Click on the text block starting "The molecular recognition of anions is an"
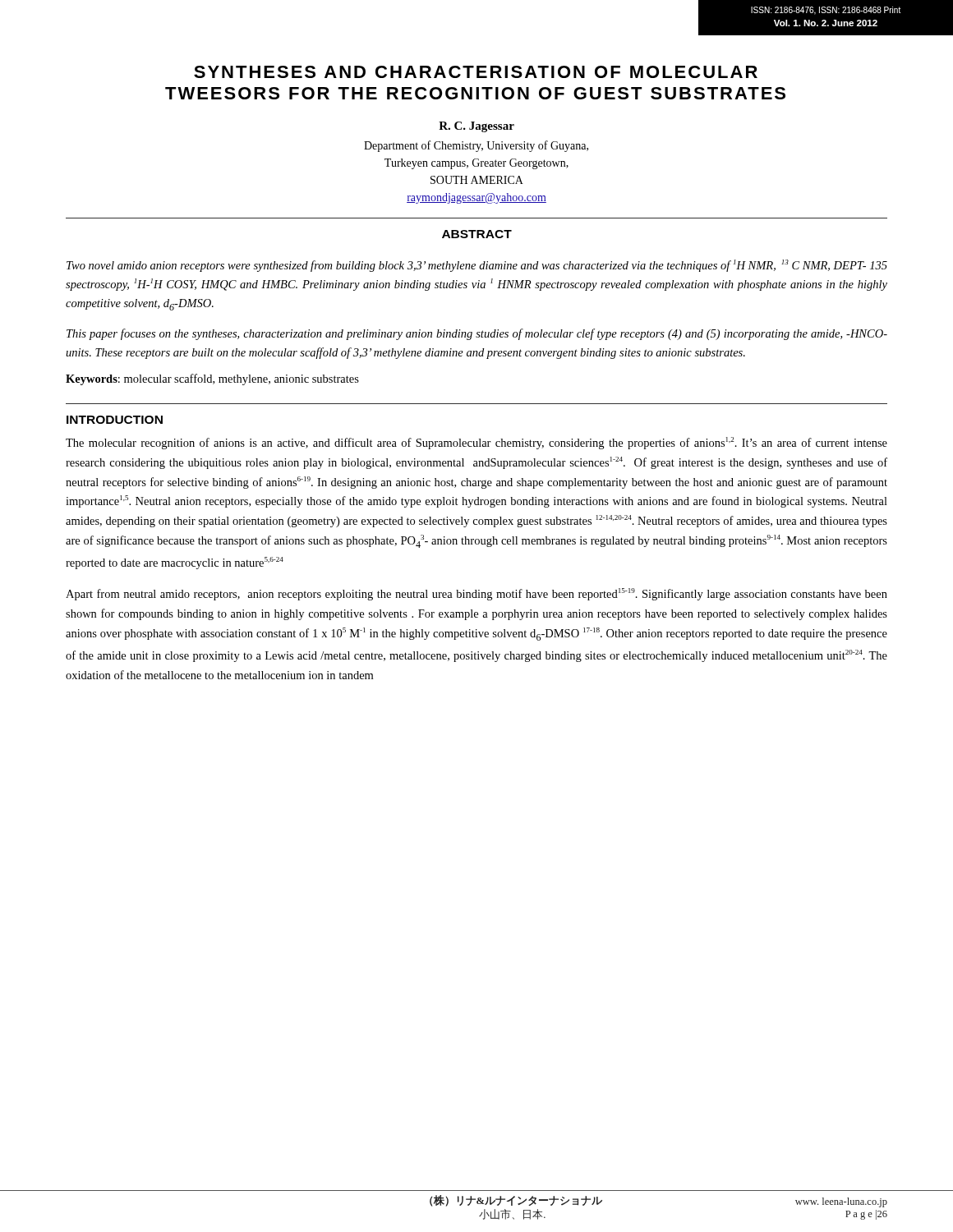This screenshot has width=953, height=1232. pyautogui.click(x=476, y=502)
